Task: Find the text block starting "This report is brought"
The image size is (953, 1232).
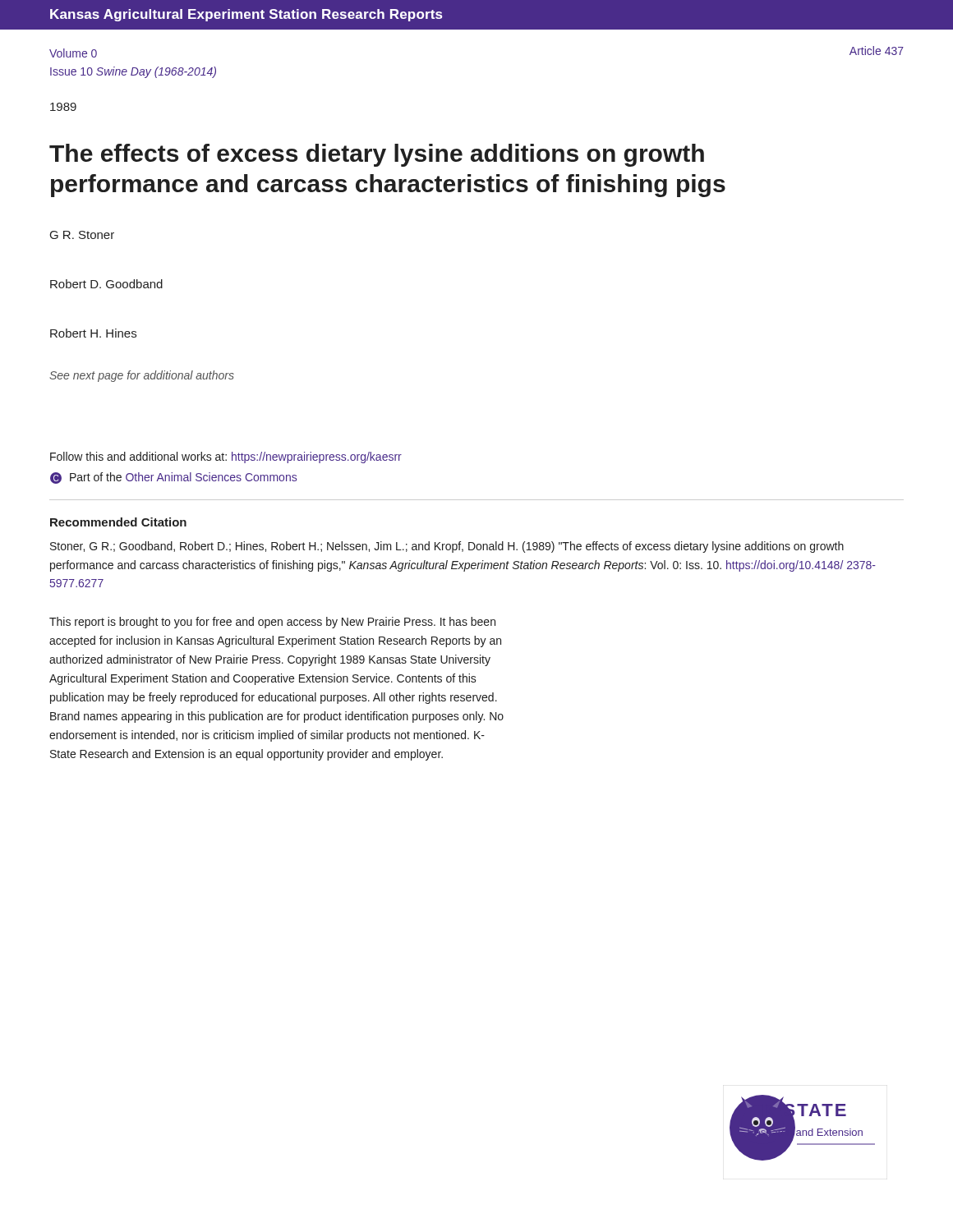Action: pyautogui.click(x=276, y=688)
